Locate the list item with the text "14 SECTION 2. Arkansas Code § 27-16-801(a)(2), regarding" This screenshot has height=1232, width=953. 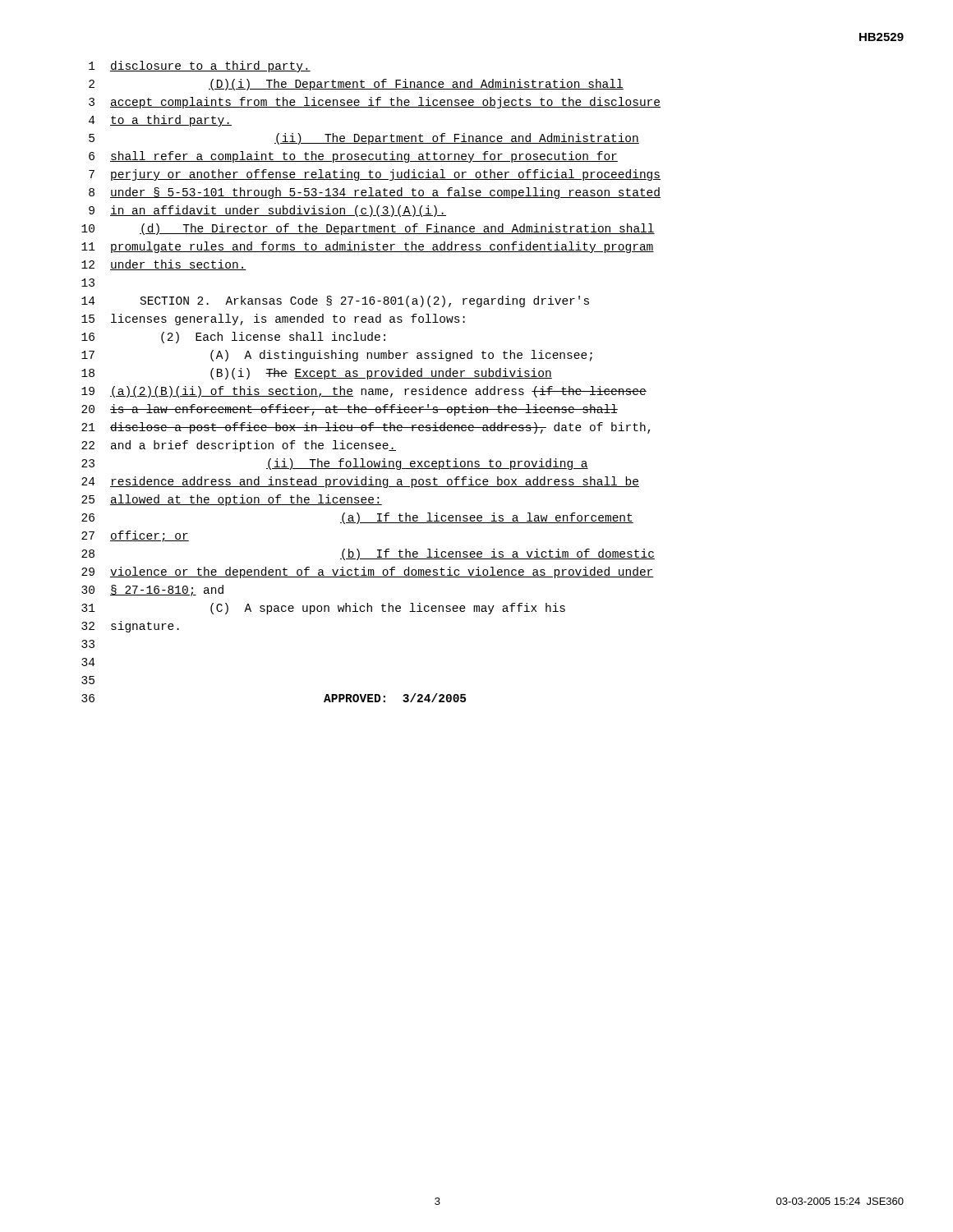(x=485, y=301)
